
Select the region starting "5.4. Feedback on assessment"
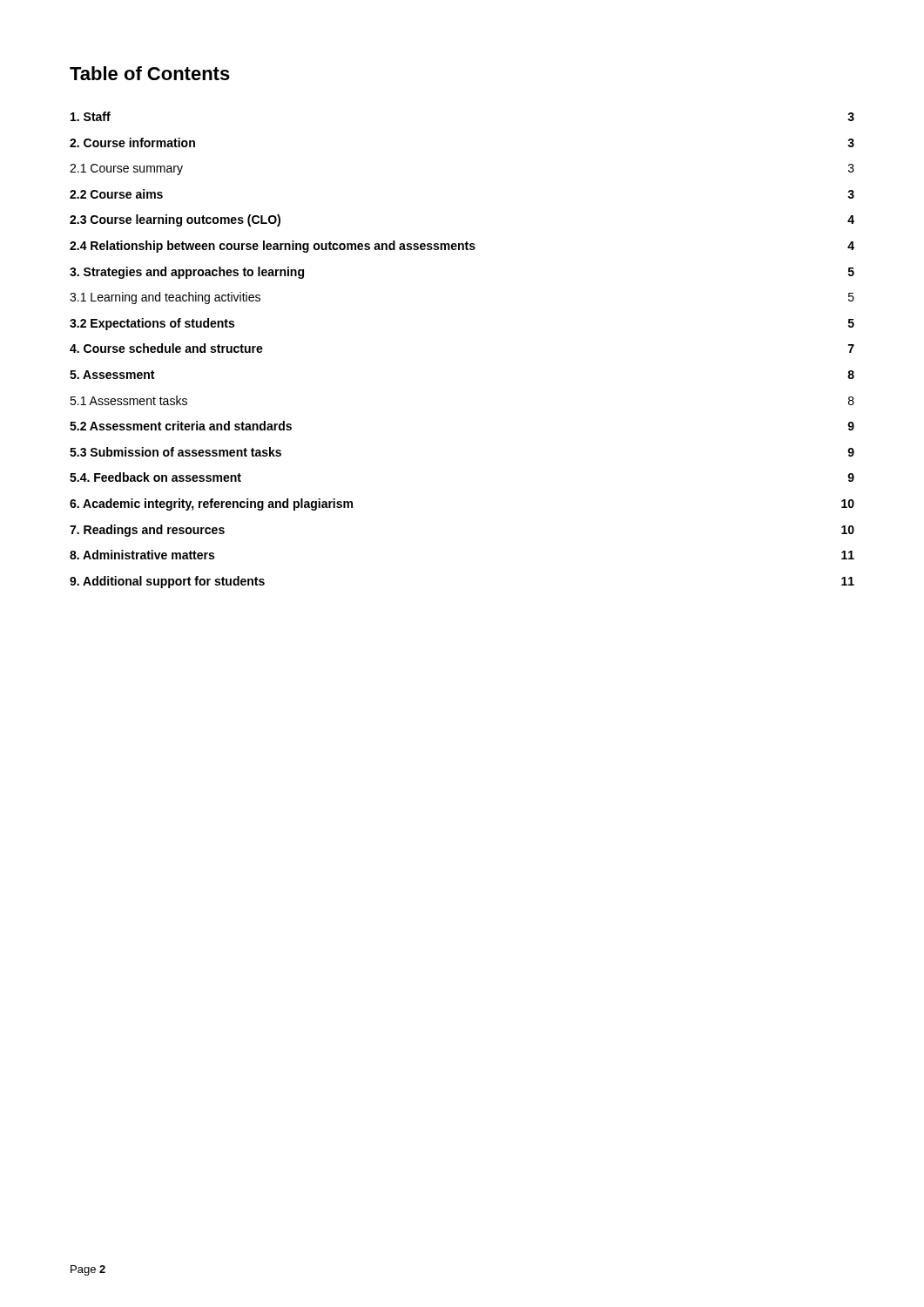pyautogui.click(x=156, y=476)
